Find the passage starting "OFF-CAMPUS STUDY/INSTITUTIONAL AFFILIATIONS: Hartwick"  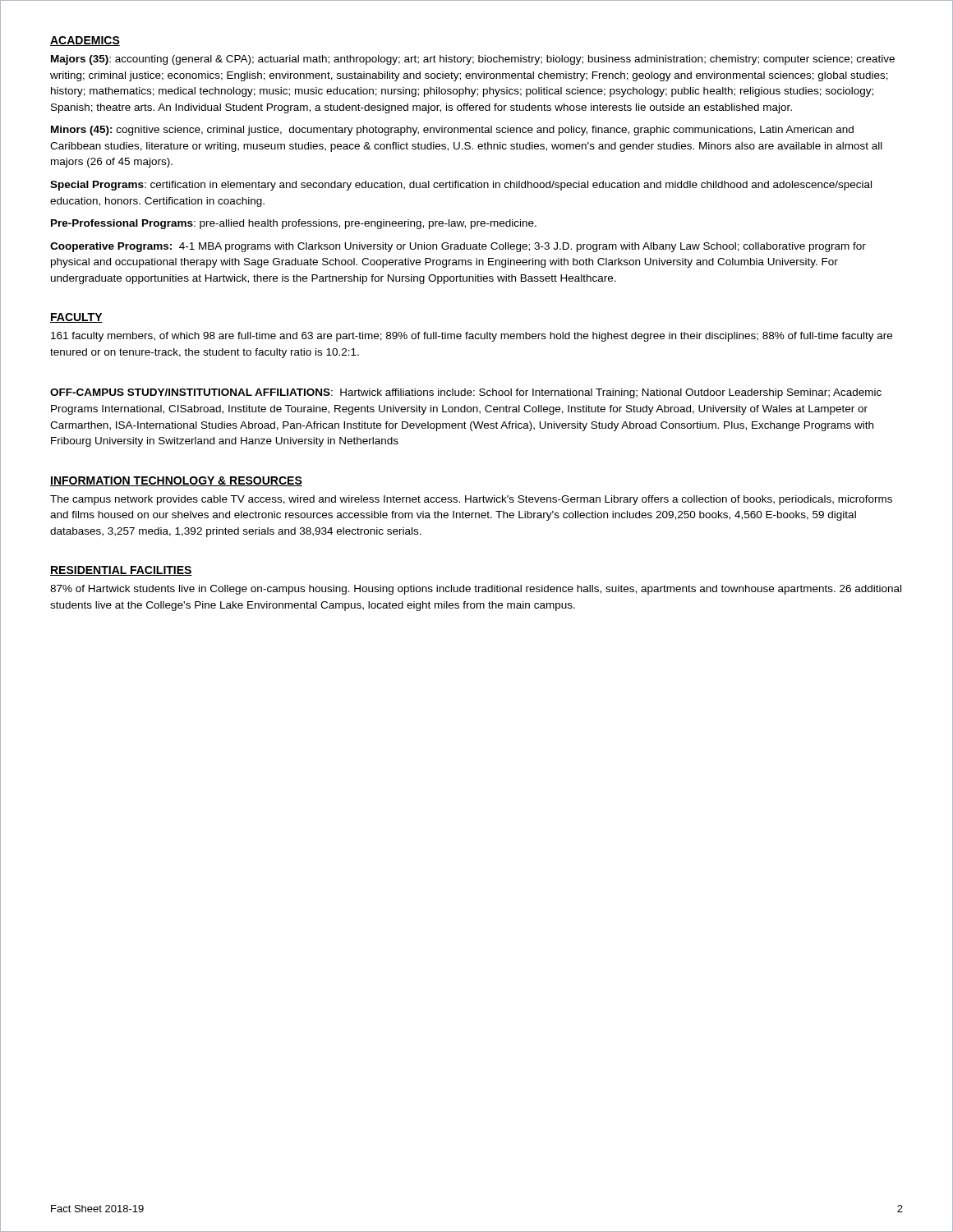pyautogui.click(x=476, y=417)
